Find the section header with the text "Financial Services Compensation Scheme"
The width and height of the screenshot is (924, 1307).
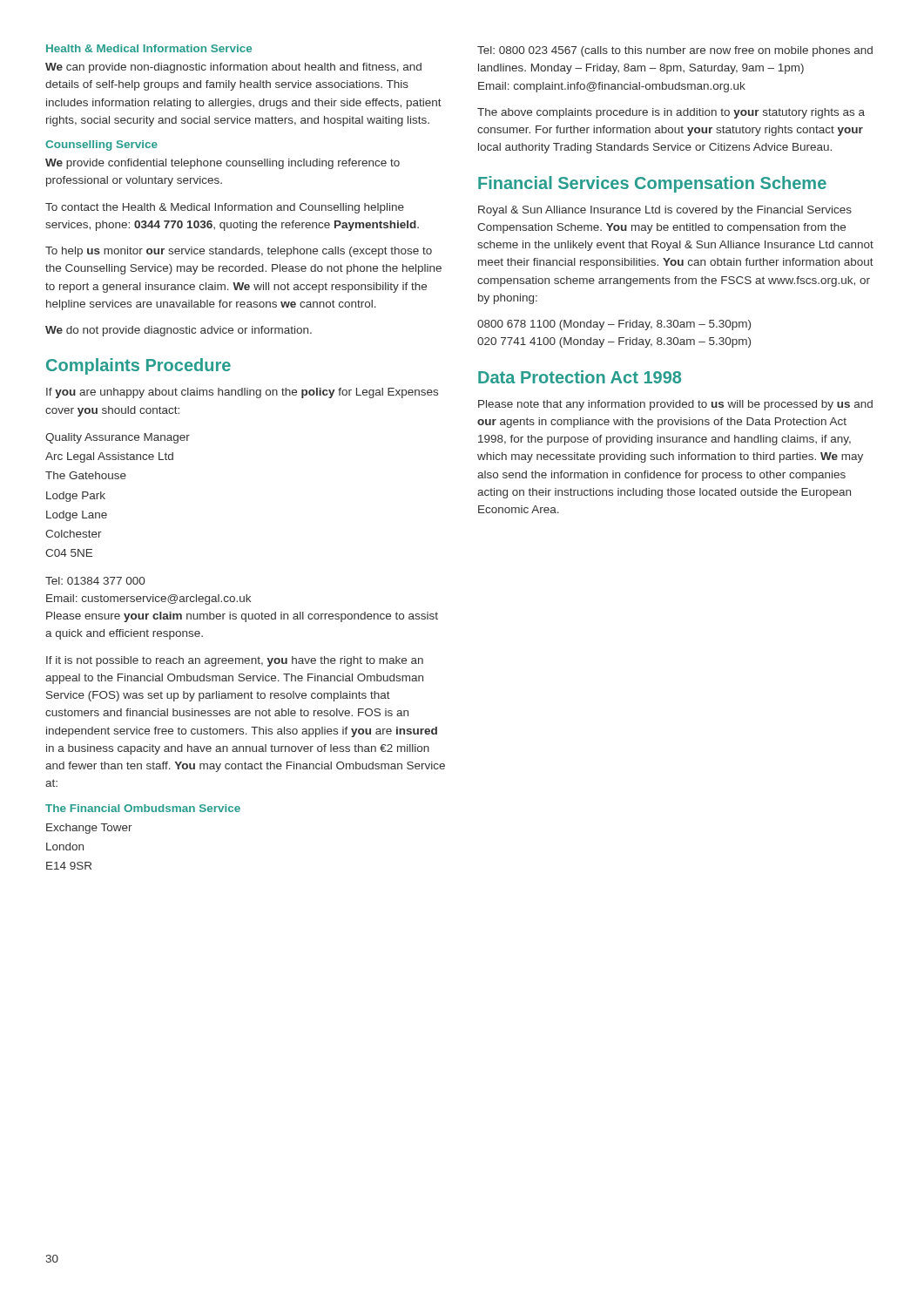point(652,183)
